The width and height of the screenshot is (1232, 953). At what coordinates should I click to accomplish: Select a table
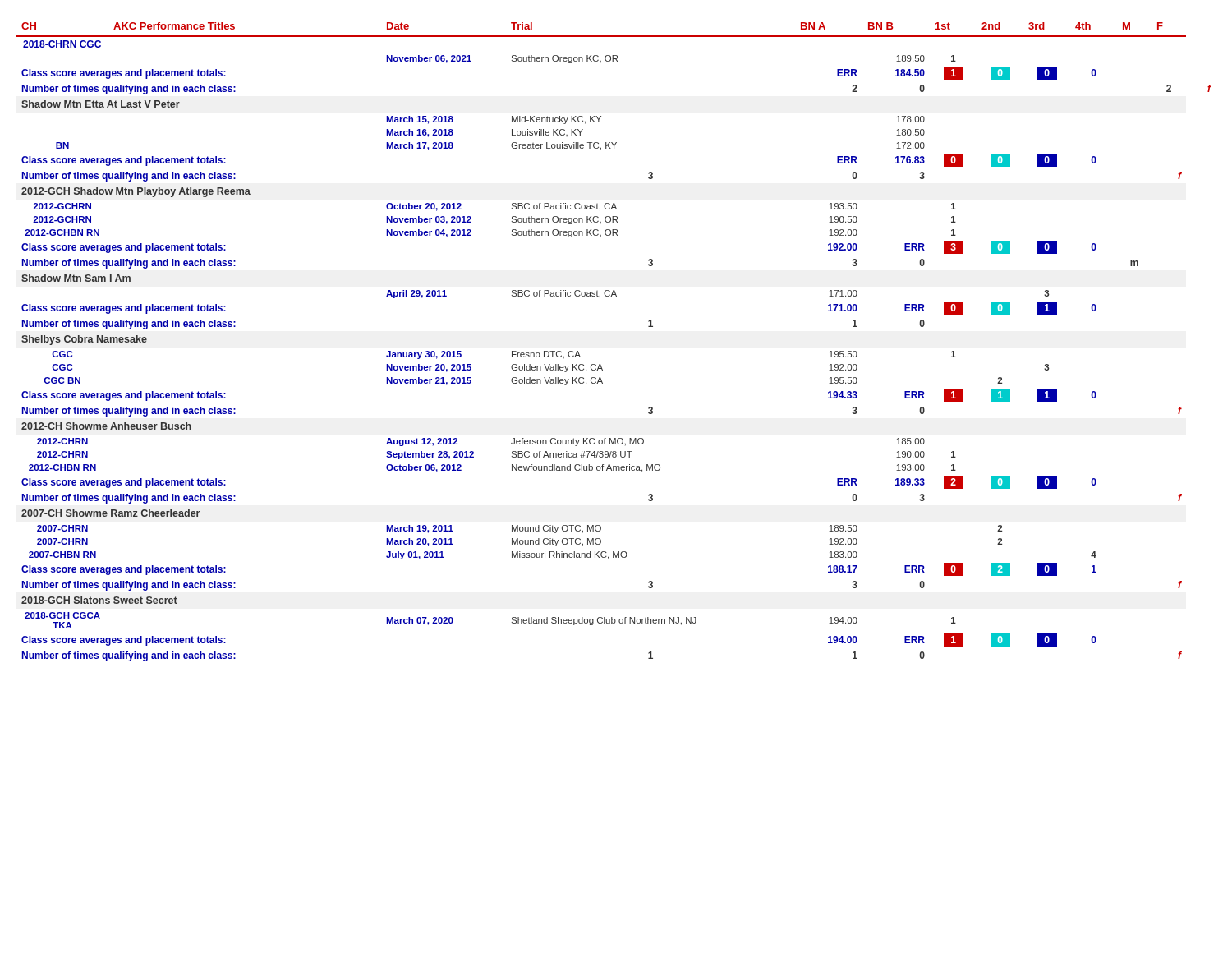pos(616,336)
